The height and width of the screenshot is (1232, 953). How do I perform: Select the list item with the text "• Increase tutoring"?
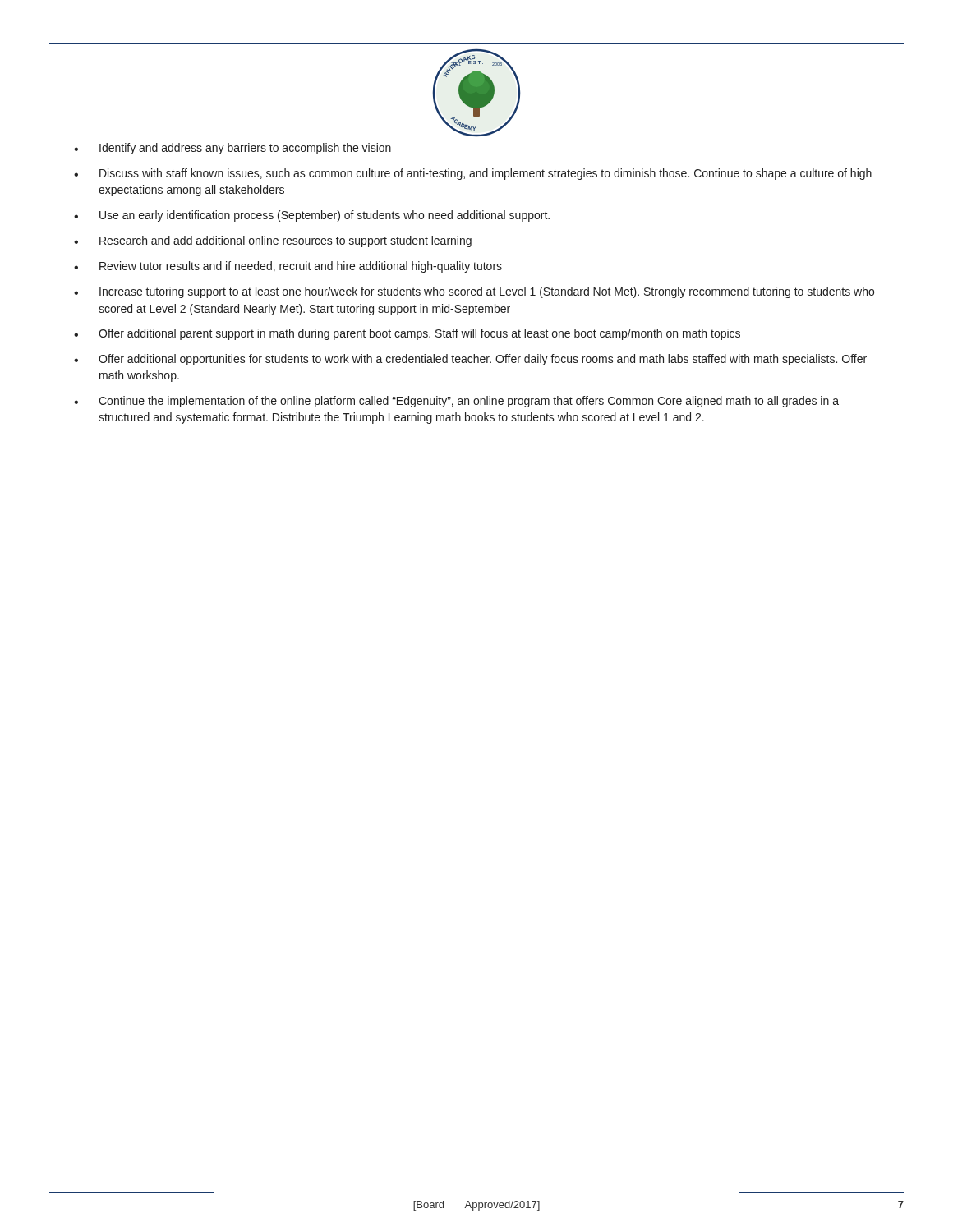point(476,300)
